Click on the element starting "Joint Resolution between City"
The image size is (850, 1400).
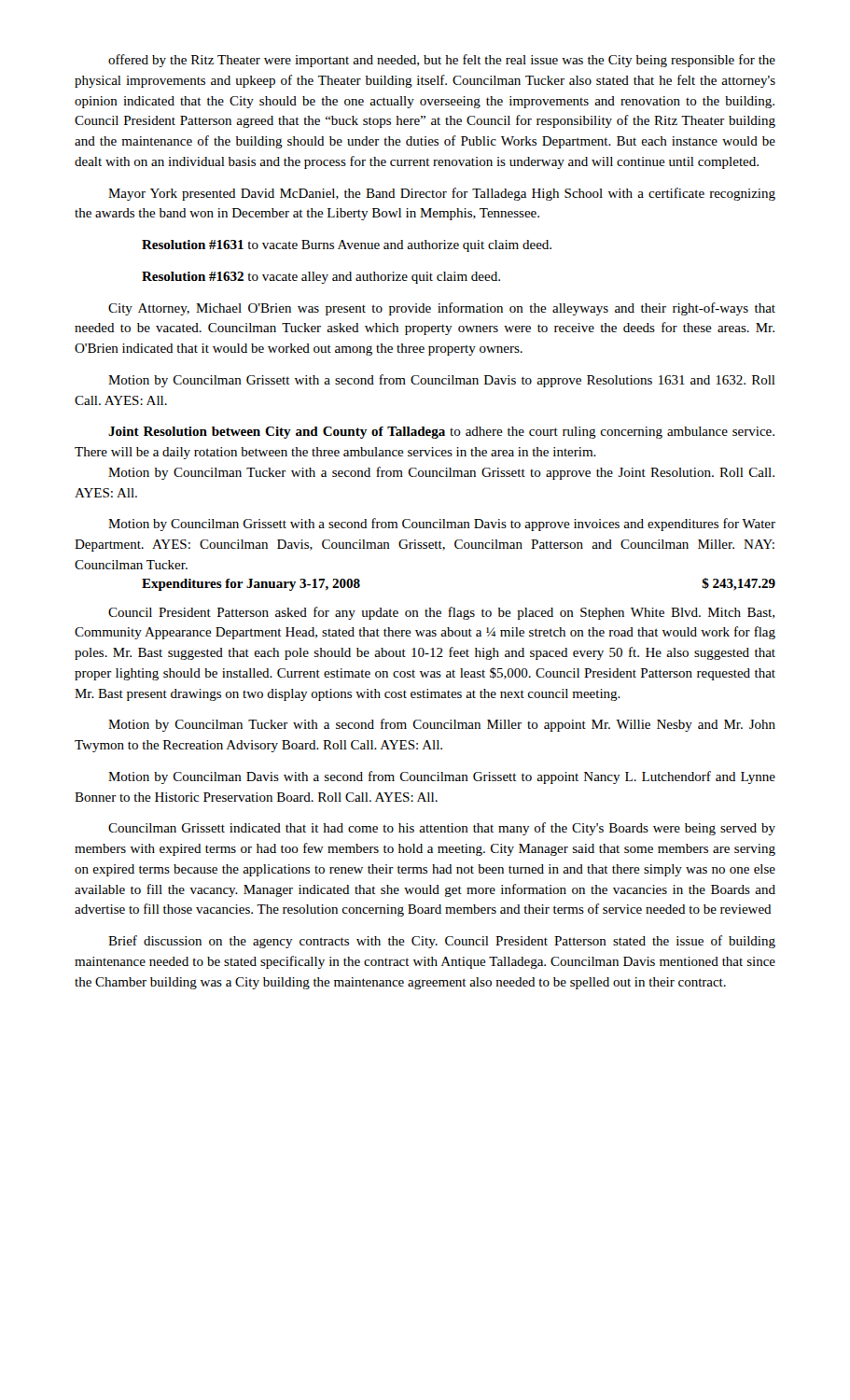coord(425,463)
